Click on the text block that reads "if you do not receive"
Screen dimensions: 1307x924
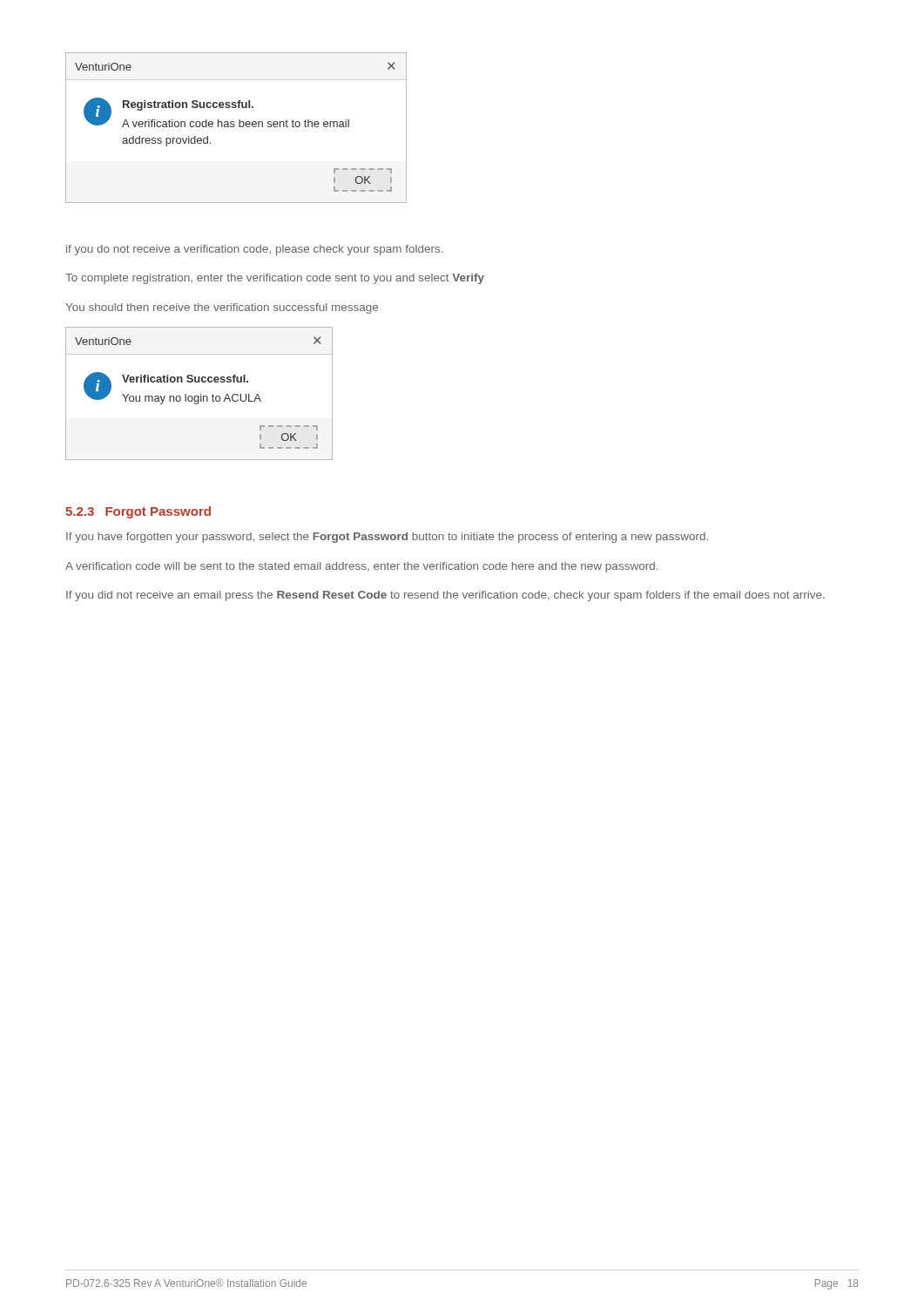[255, 248]
